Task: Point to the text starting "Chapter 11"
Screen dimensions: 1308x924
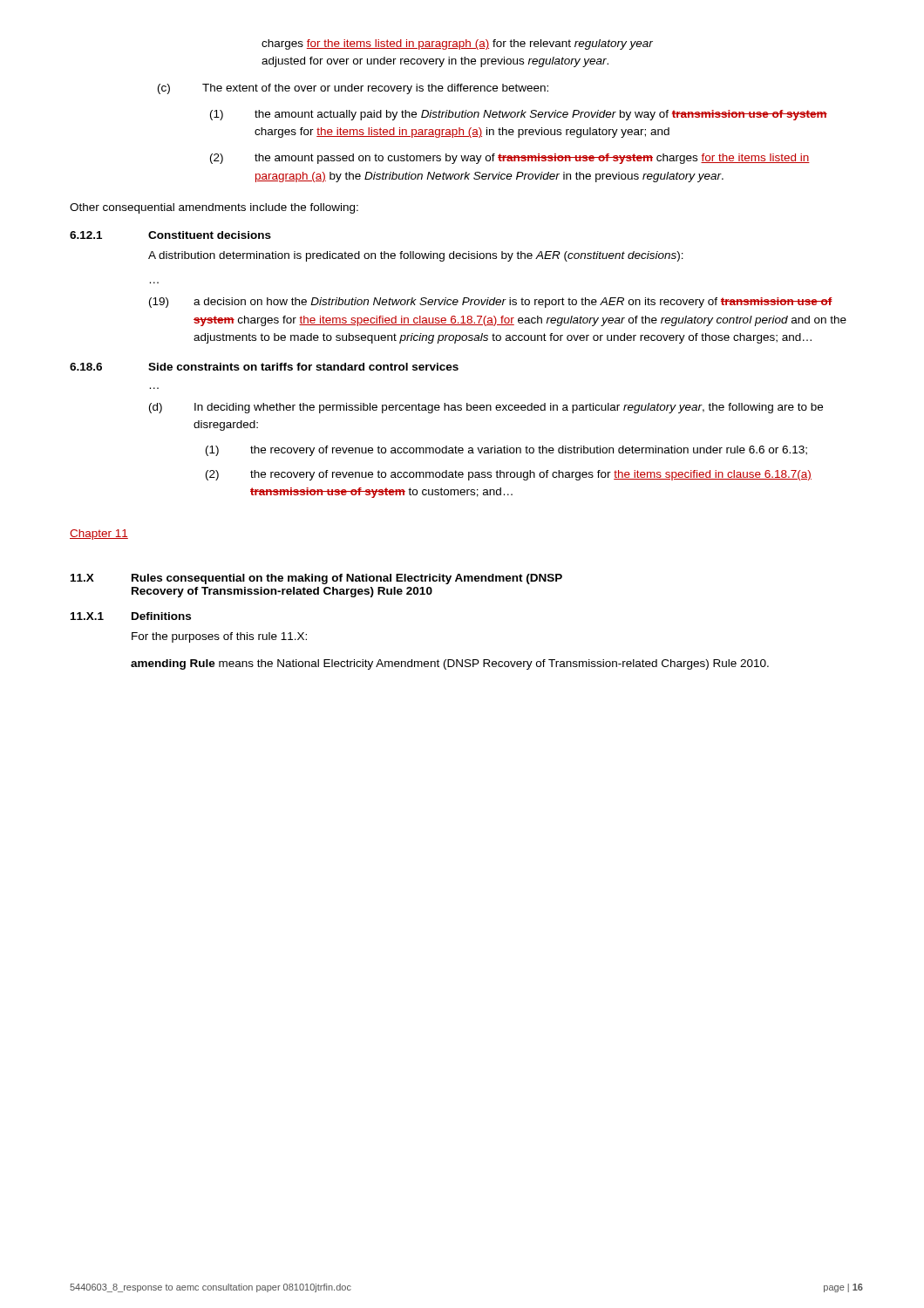Action: point(99,533)
